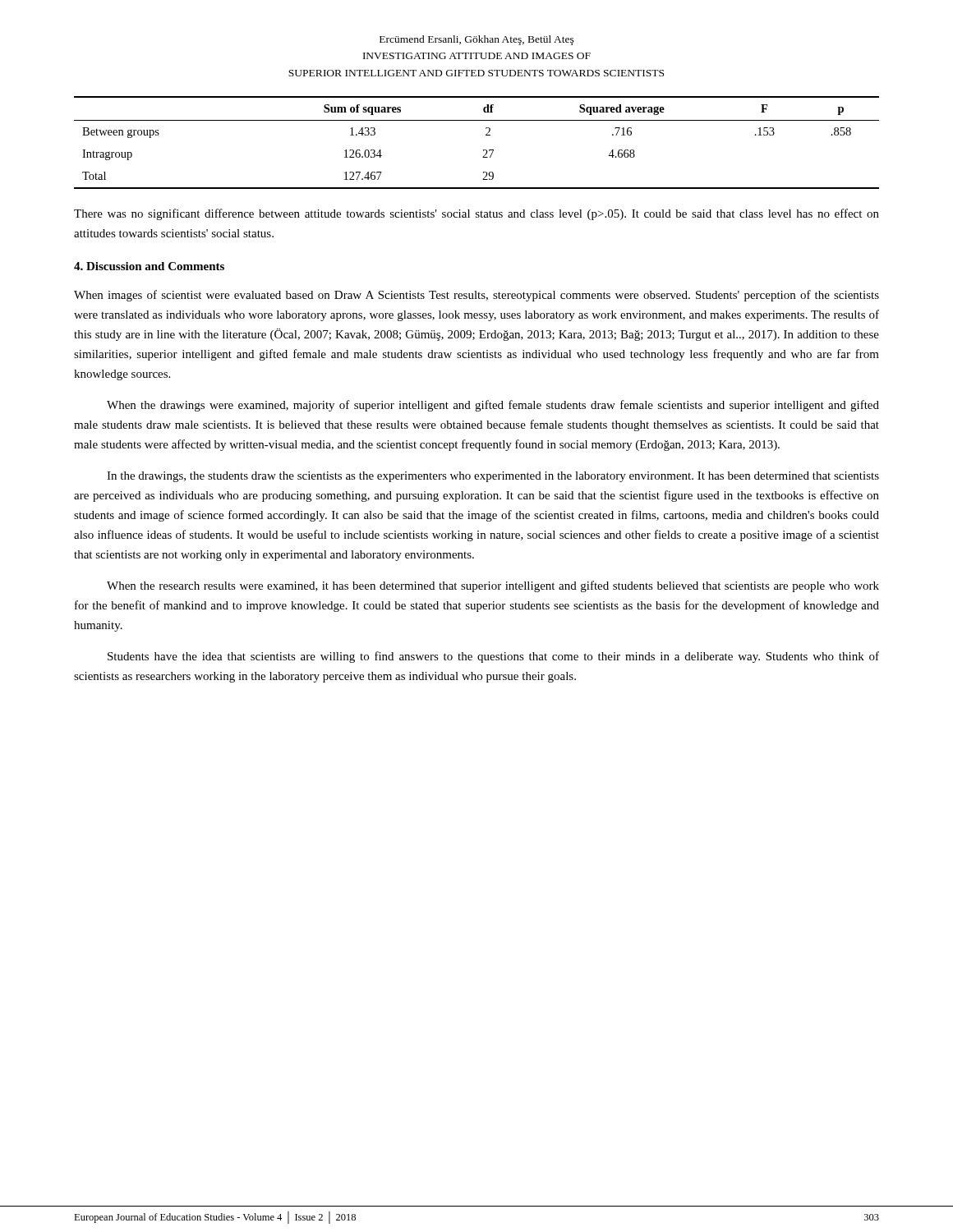
Task: Where is the passage that starts "Students have the idea that scientists are"?
Action: click(476, 666)
